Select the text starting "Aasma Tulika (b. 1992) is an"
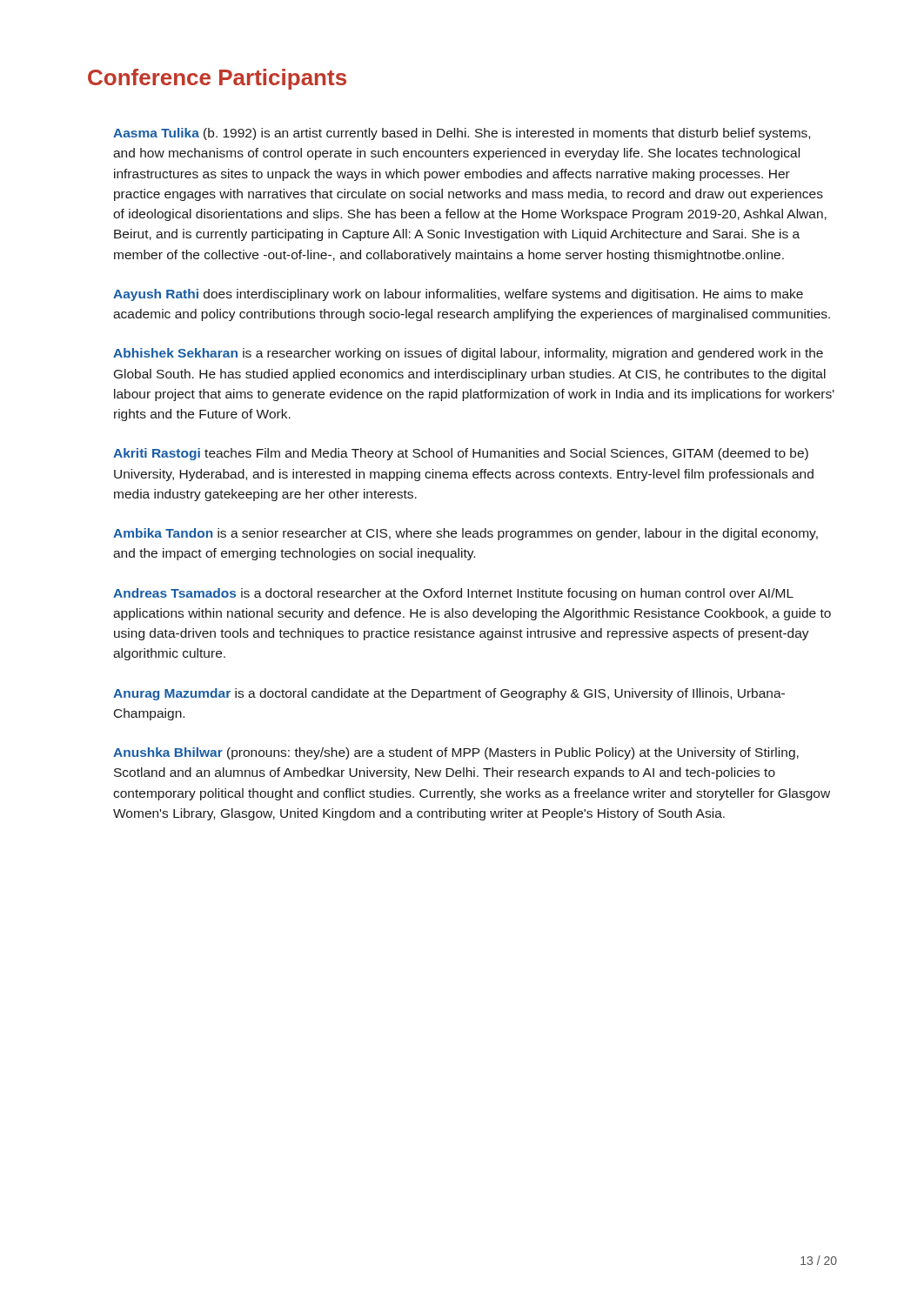Viewport: 924px width, 1305px height. (470, 193)
